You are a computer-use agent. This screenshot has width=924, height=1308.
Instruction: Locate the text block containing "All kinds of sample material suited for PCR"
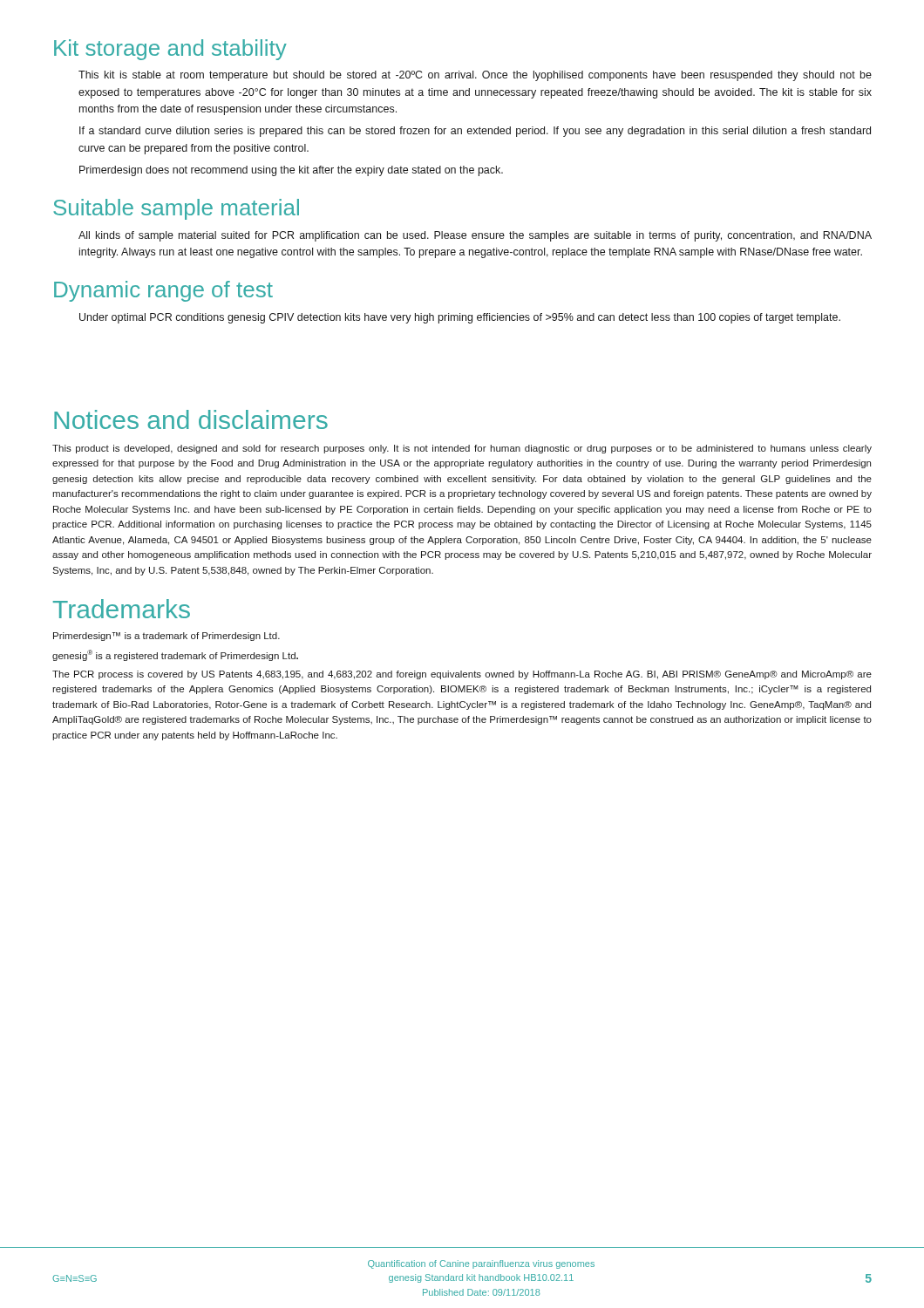(475, 244)
